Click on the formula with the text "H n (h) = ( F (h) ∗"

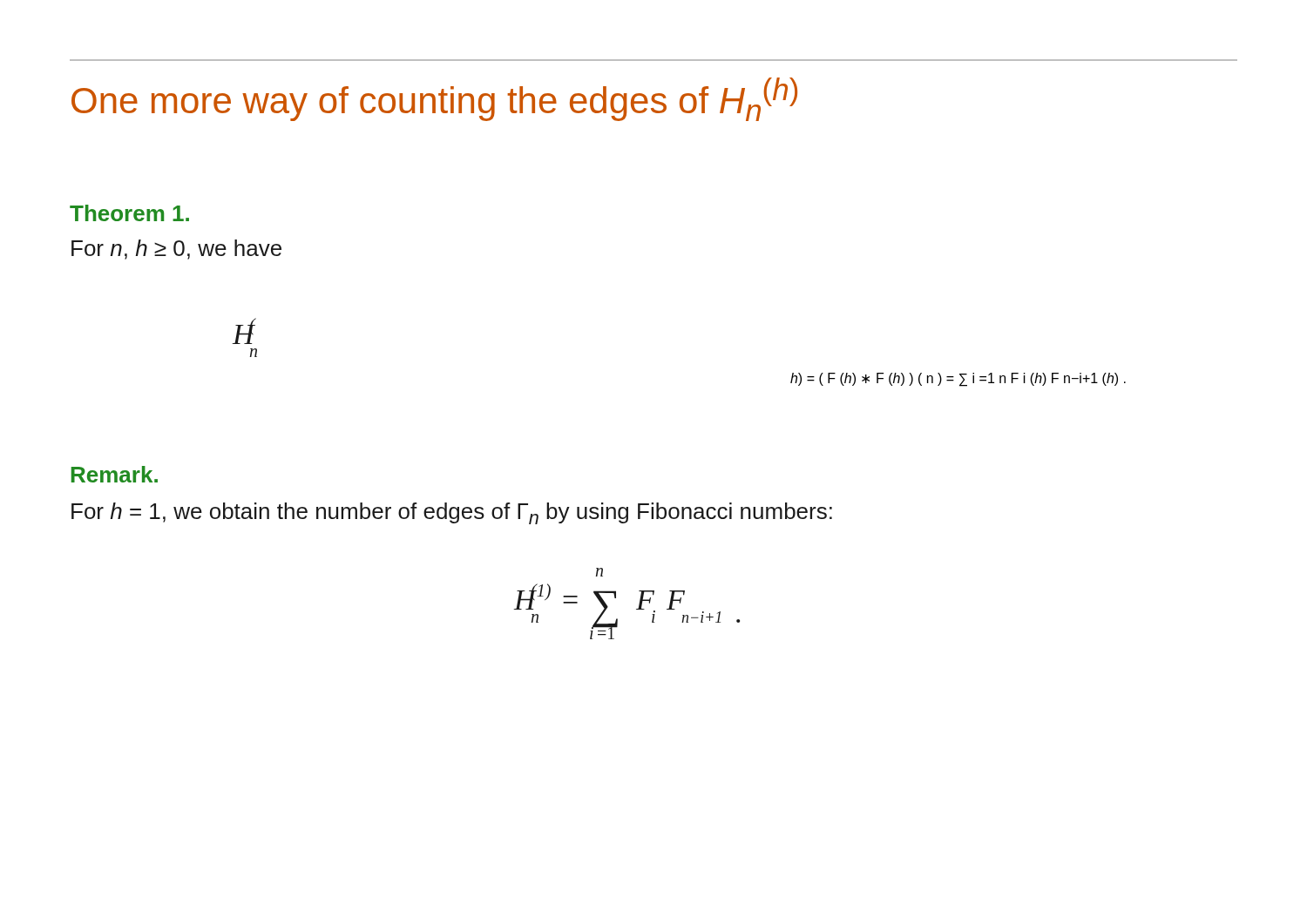click(244, 331)
